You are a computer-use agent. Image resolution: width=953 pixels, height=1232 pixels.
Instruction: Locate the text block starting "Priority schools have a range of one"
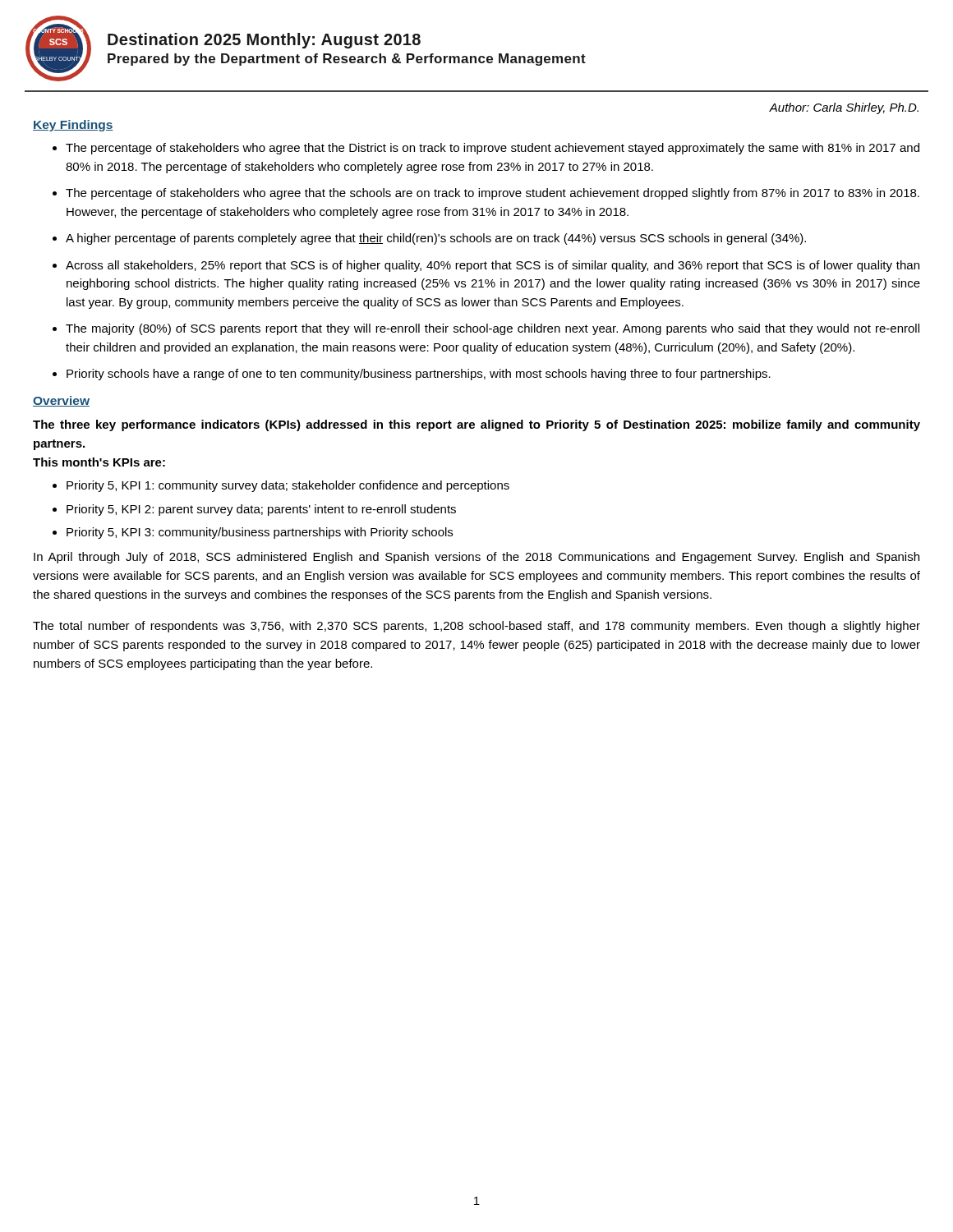pyautogui.click(x=419, y=373)
